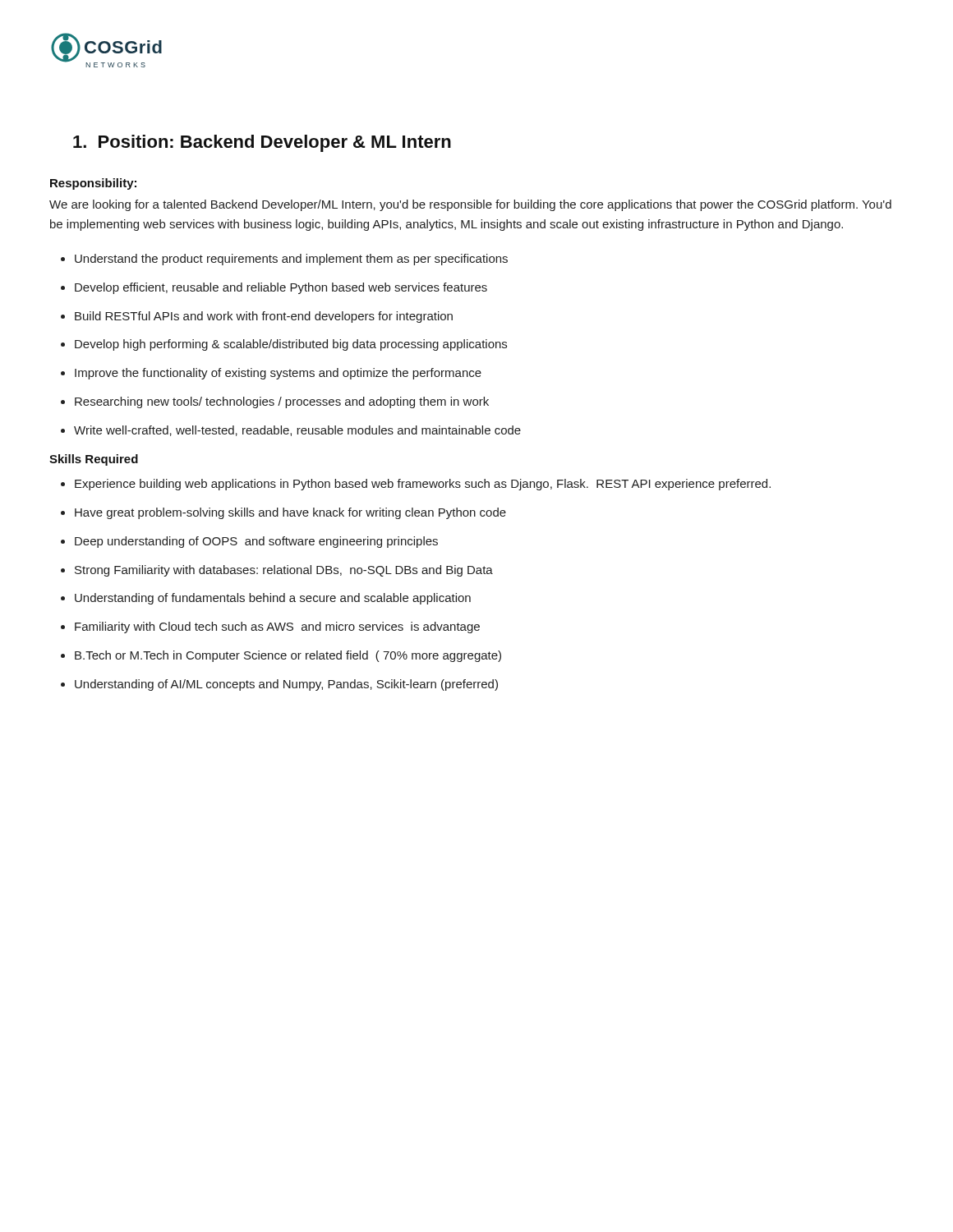This screenshot has width=953, height=1232.
Task: Navigate to the region starting "Strong Familiarity with databases: relational DBs,"
Action: (x=489, y=570)
